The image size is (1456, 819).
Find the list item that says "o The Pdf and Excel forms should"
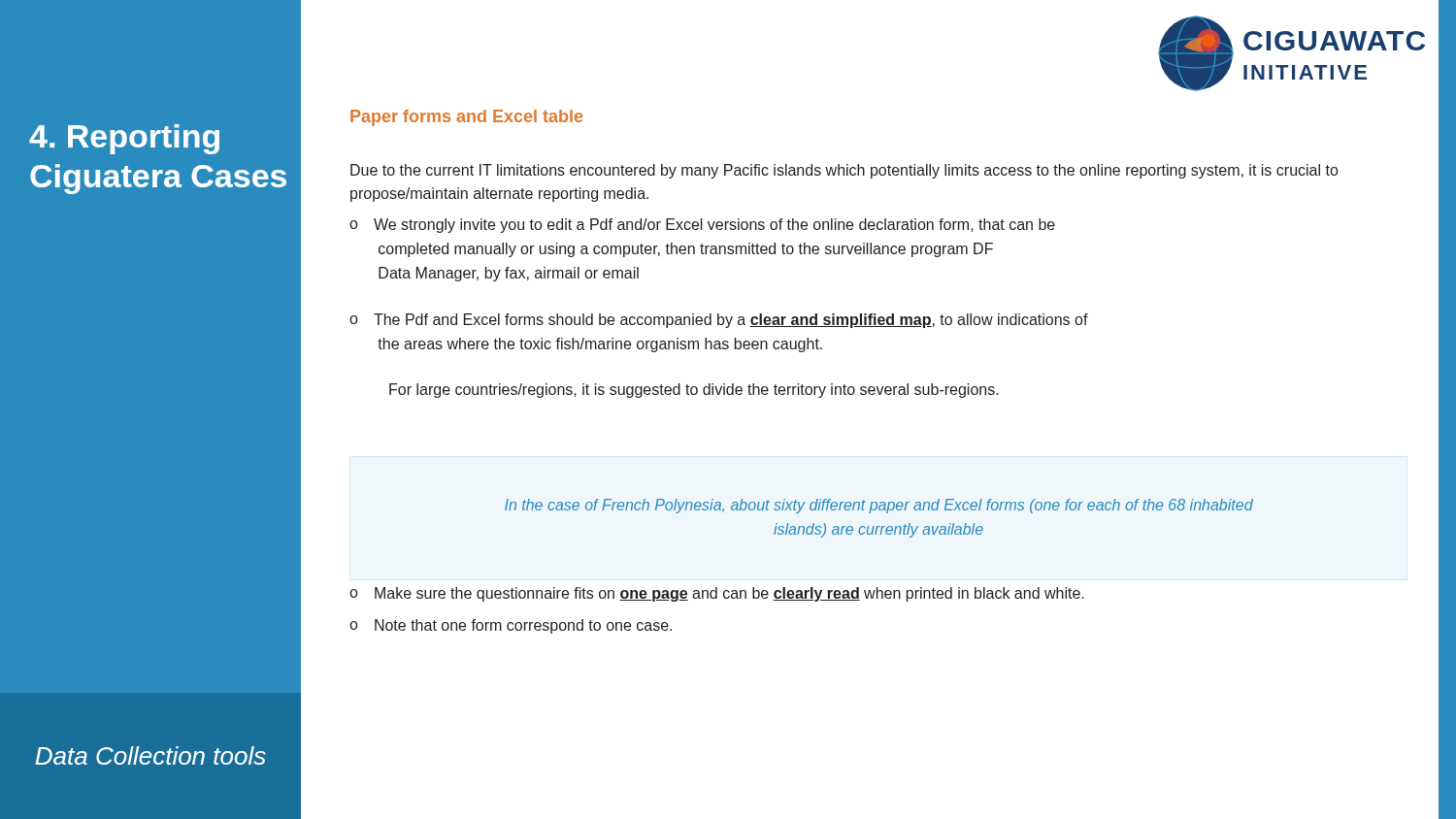point(878,333)
